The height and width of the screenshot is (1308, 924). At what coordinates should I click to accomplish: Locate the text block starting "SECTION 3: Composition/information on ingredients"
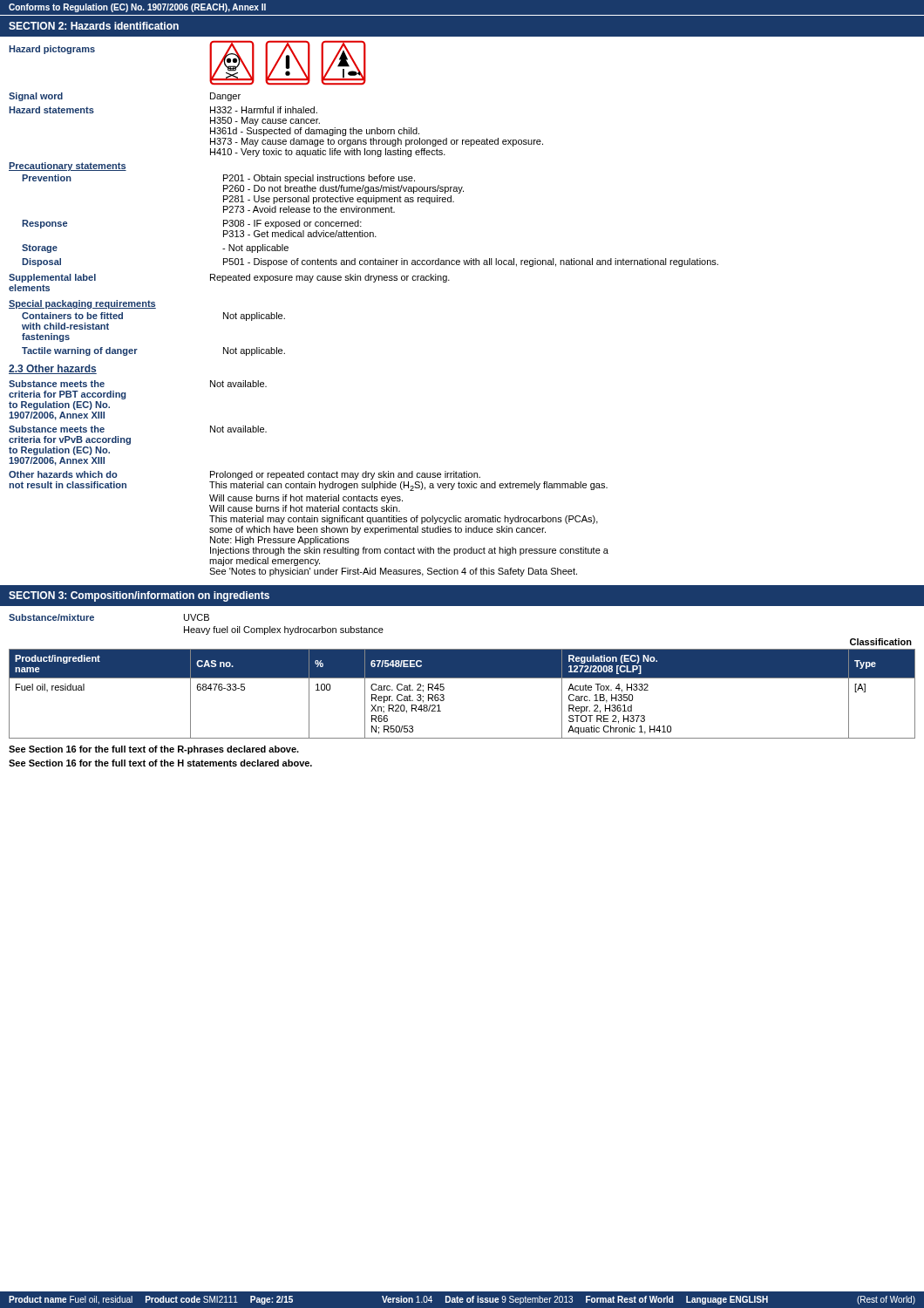point(139,596)
